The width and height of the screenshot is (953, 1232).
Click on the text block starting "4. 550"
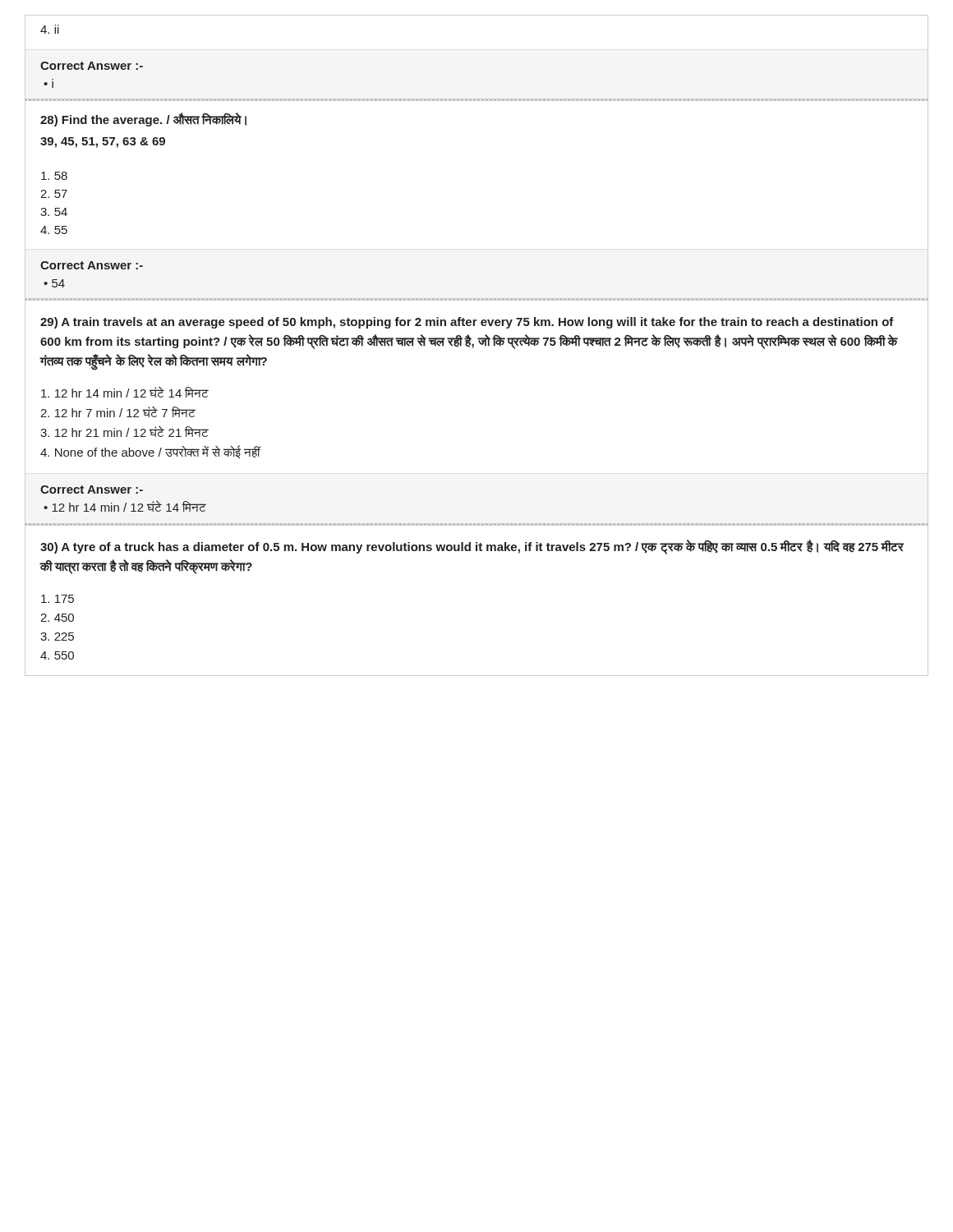[x=57, y=655]
